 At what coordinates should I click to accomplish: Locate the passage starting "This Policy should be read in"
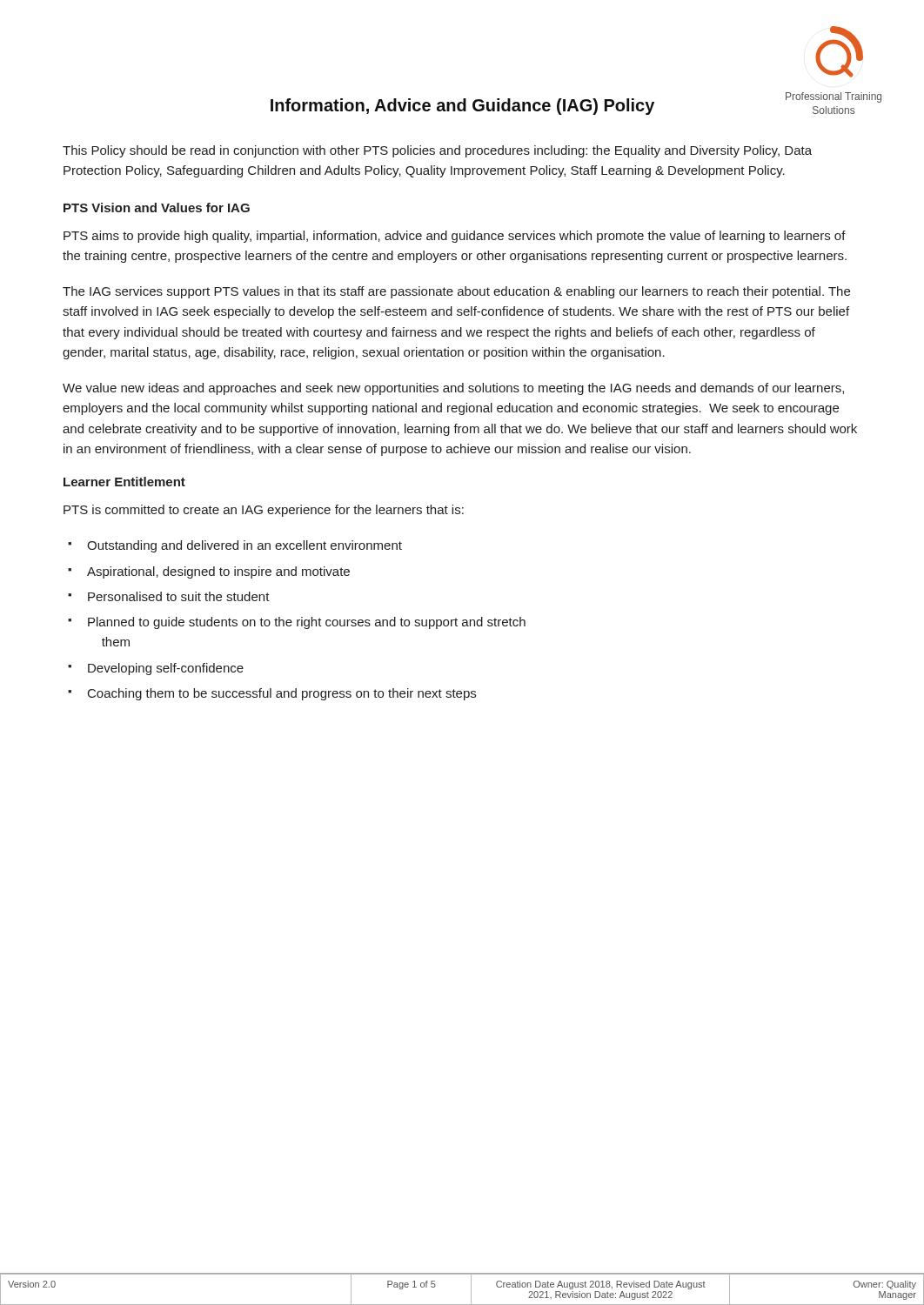437,160
